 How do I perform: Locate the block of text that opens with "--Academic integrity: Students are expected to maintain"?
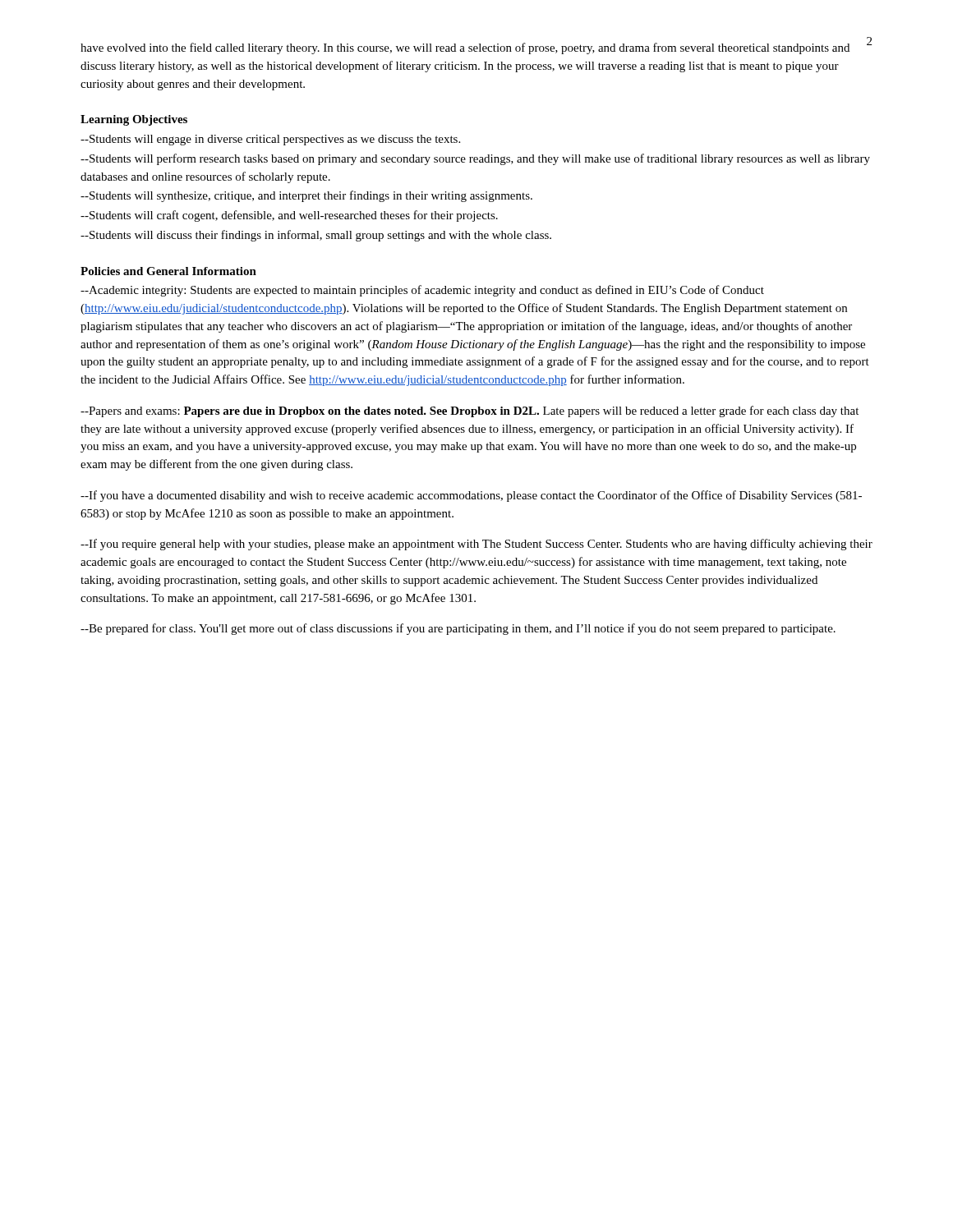click(x=475, y=335)
